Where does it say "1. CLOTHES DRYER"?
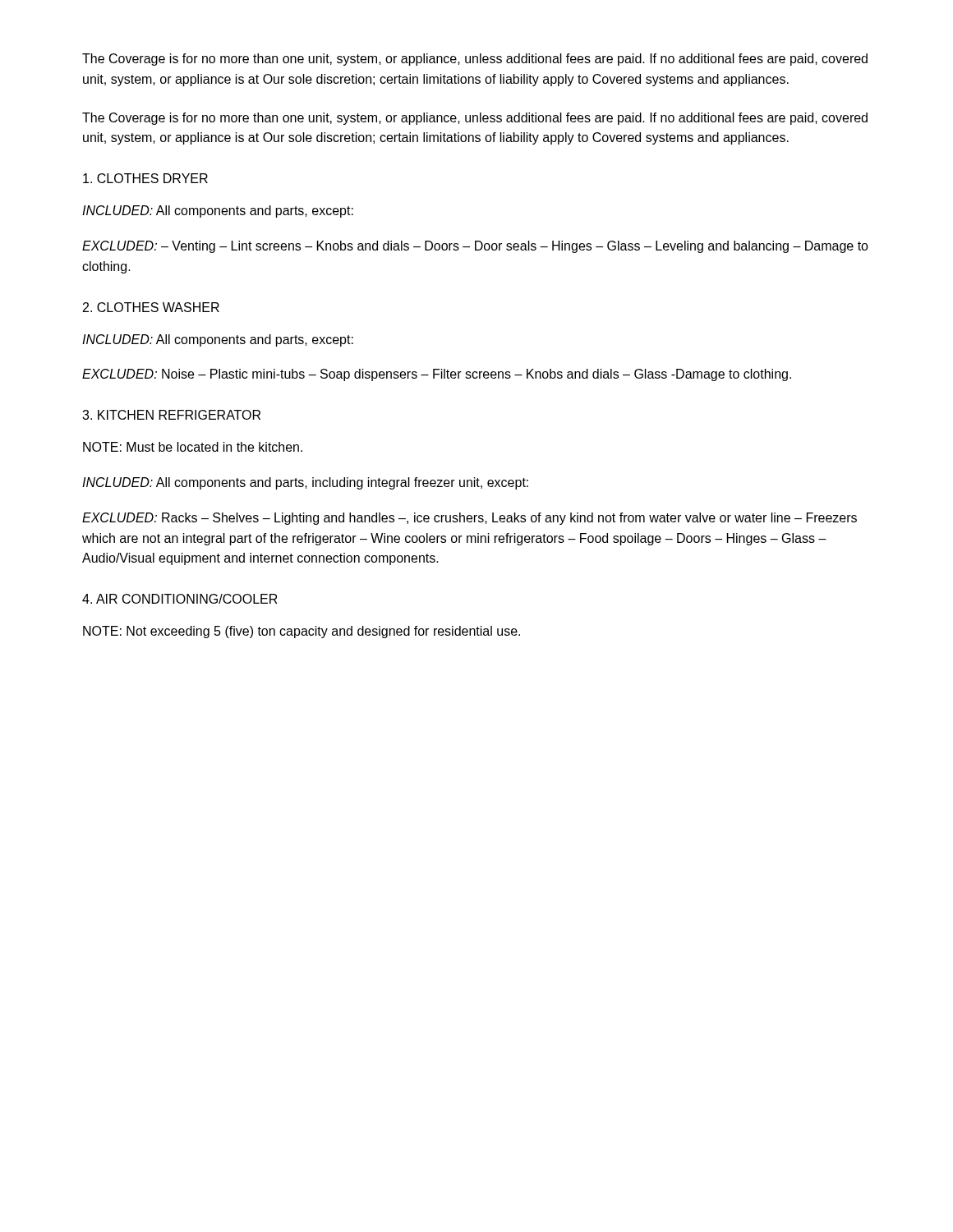 [x=145, y=179]
